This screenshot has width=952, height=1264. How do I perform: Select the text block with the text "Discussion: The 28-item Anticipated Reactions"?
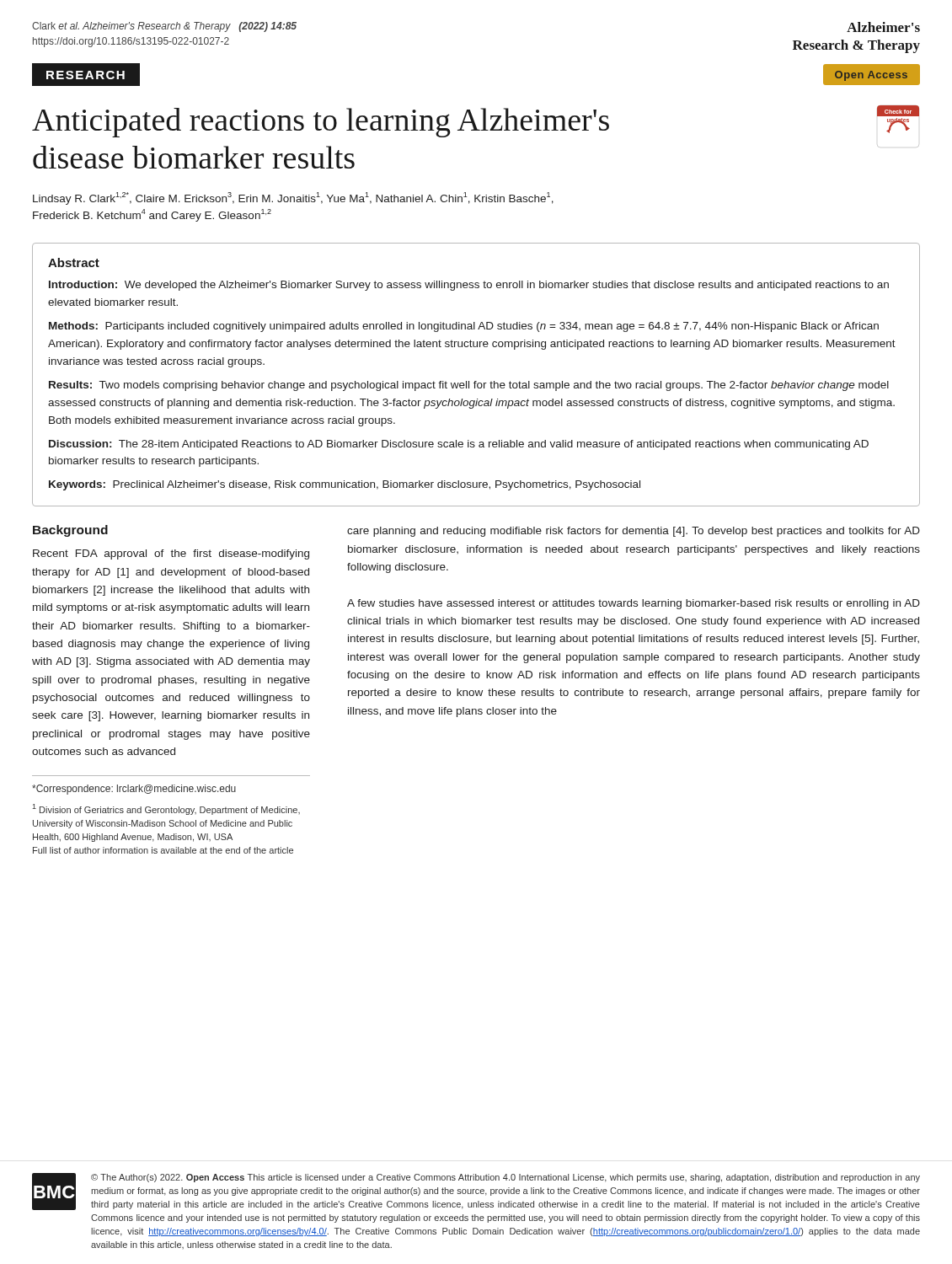458,452
